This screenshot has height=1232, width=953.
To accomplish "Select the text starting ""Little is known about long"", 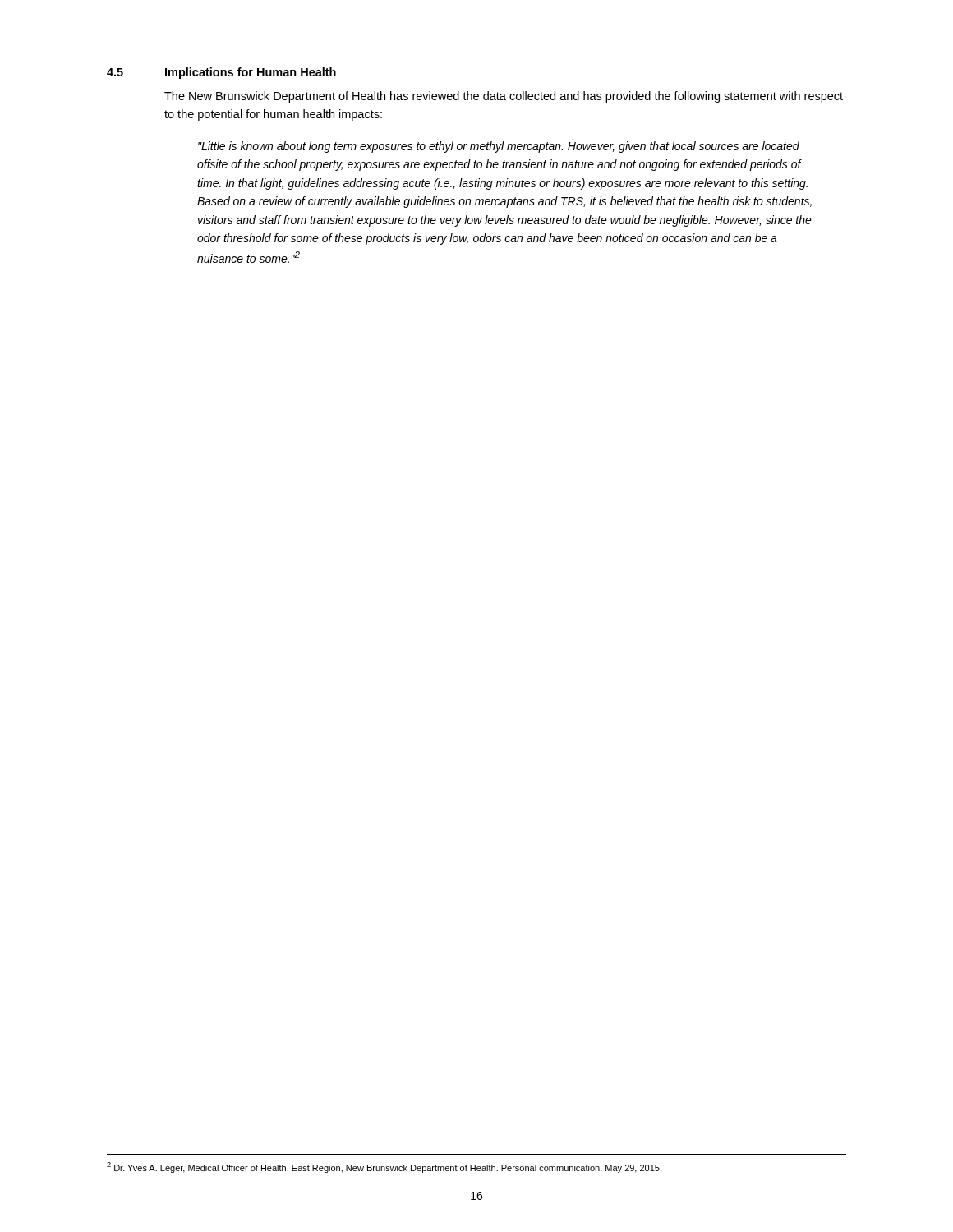I will pyautogui.click(x=505, y=202).
